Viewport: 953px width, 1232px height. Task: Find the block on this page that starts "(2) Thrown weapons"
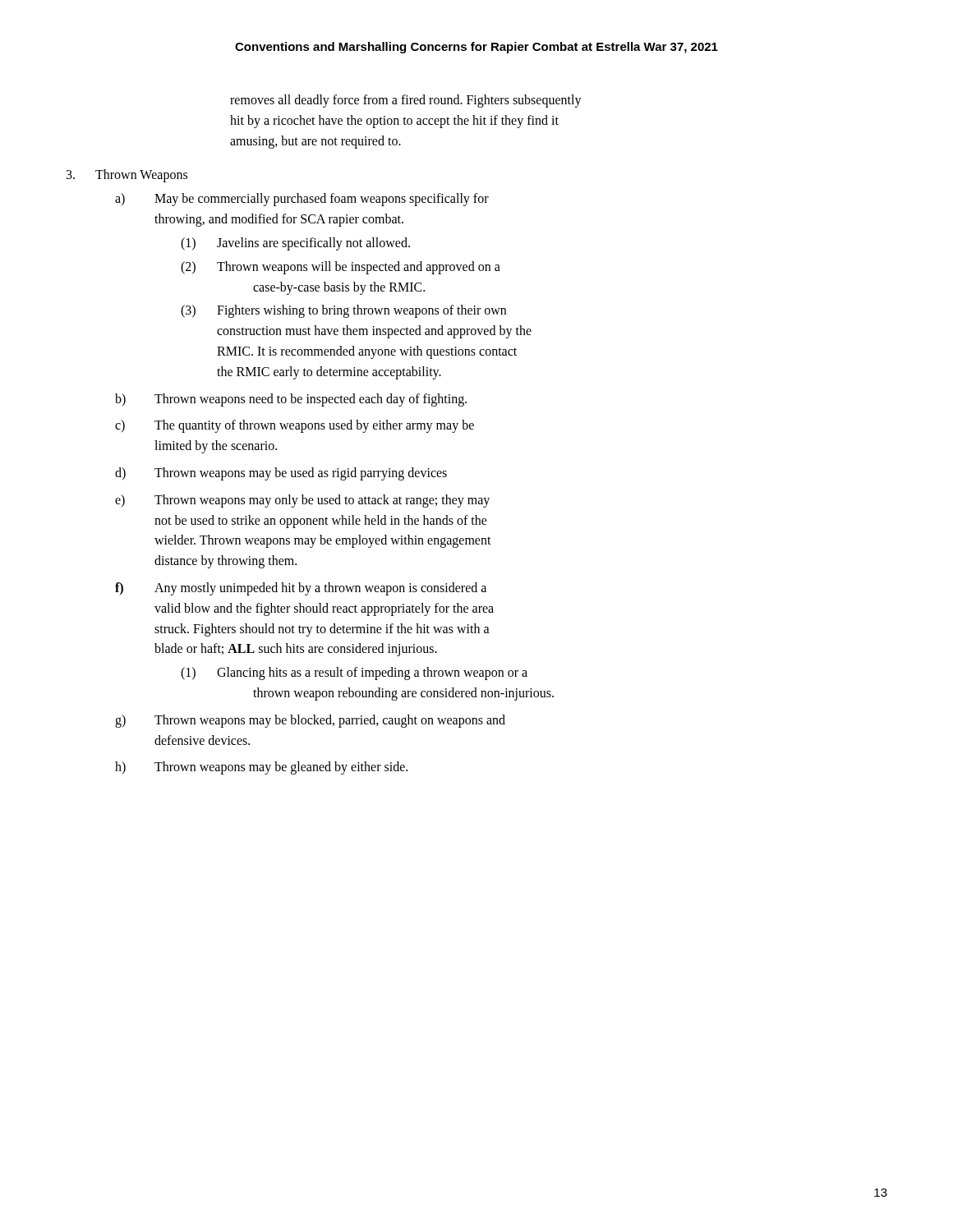tap(341, 268)
